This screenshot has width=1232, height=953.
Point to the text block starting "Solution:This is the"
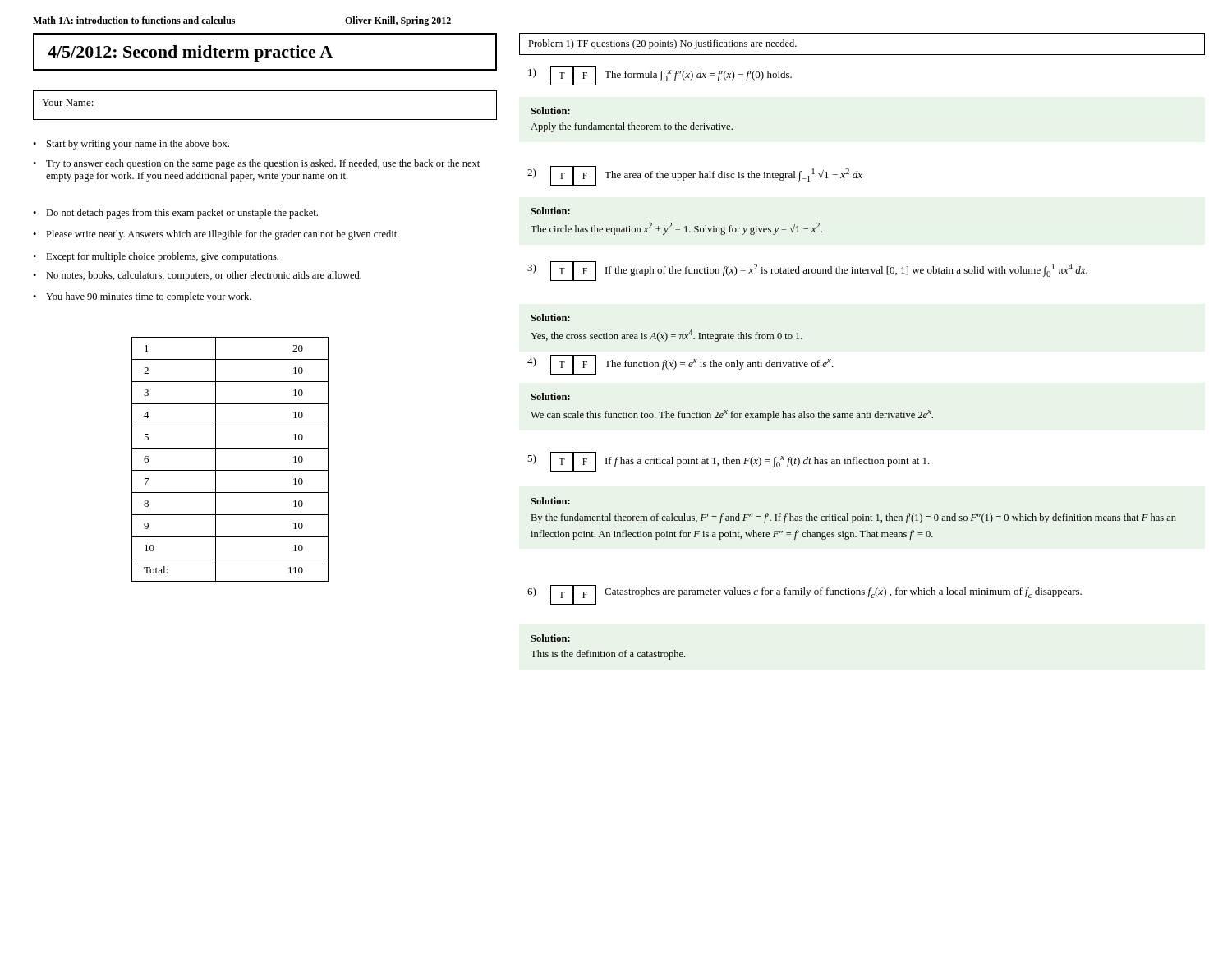click(608, 646)
